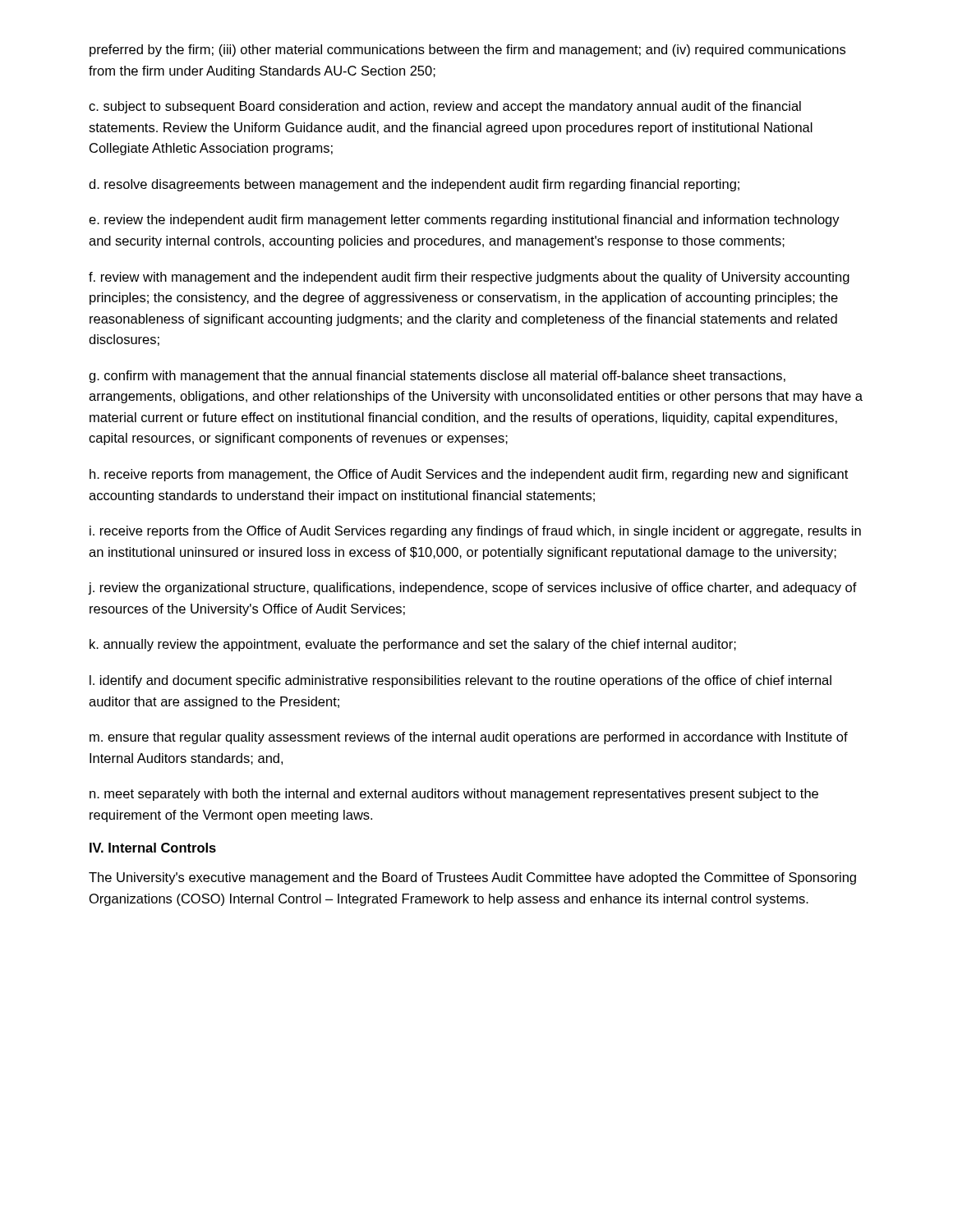Find a section header

point(153,848)
